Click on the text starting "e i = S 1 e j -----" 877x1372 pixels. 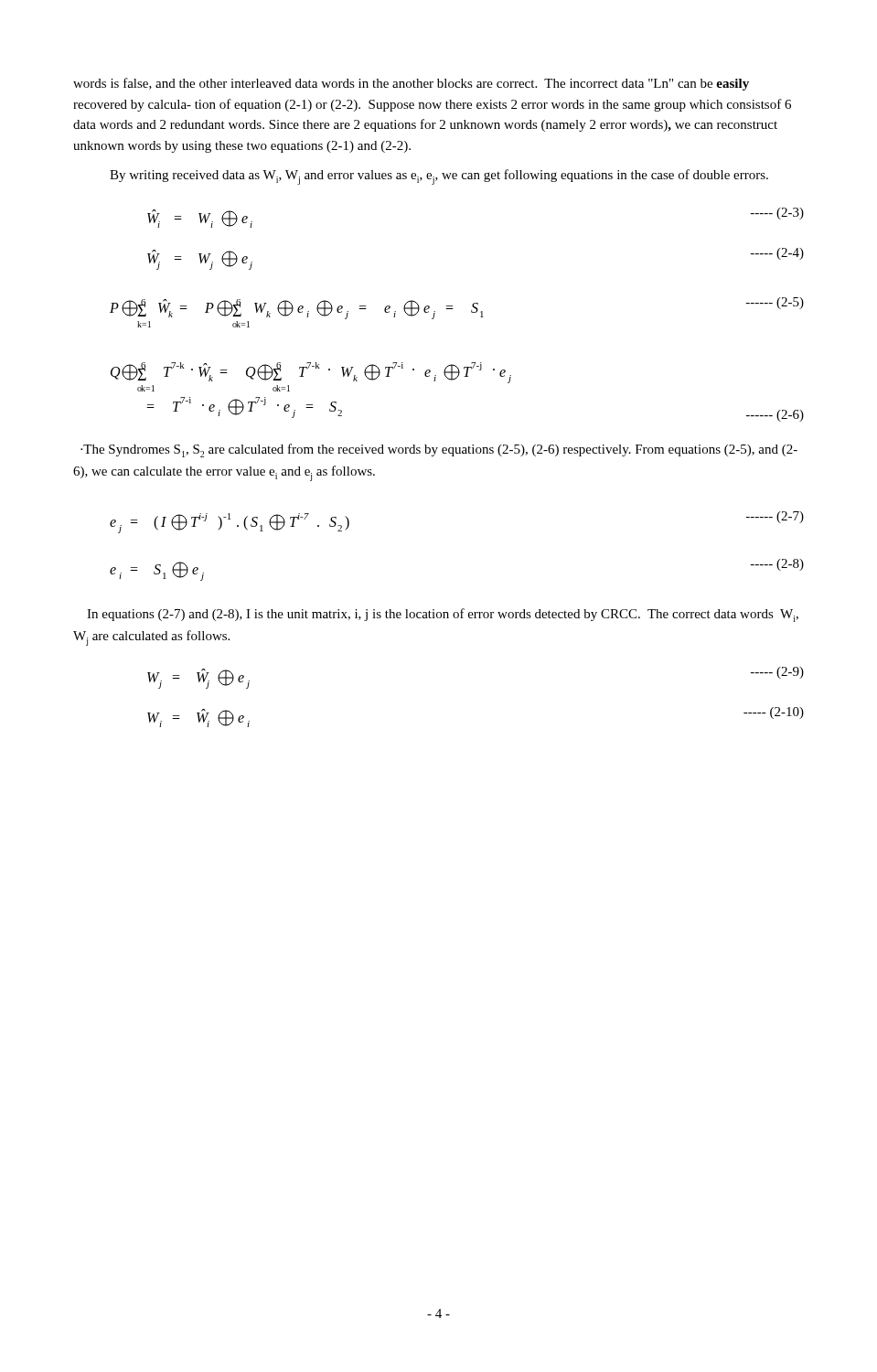coord(157,569)
